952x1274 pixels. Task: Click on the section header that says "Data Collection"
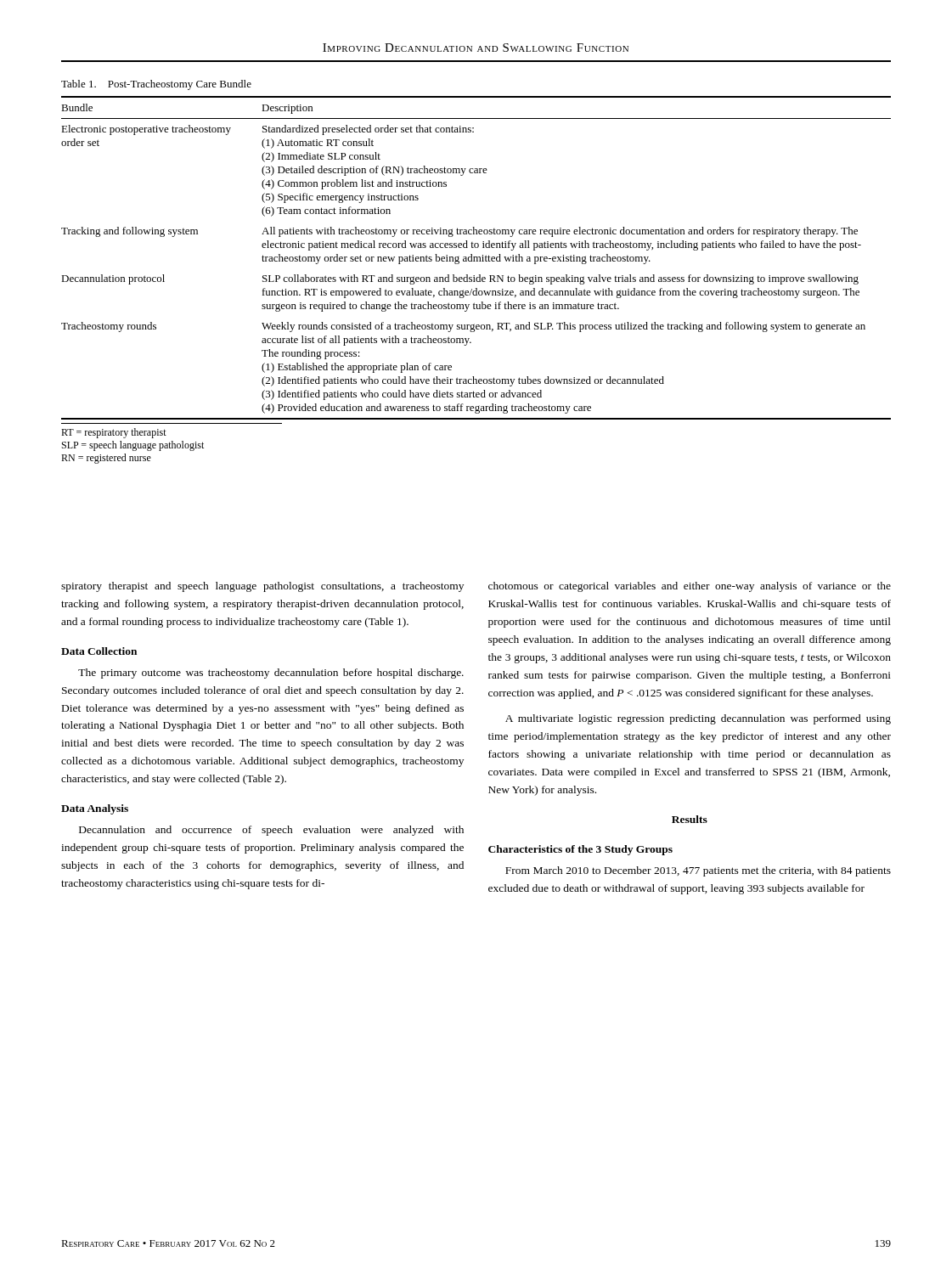tap(99, 651)
